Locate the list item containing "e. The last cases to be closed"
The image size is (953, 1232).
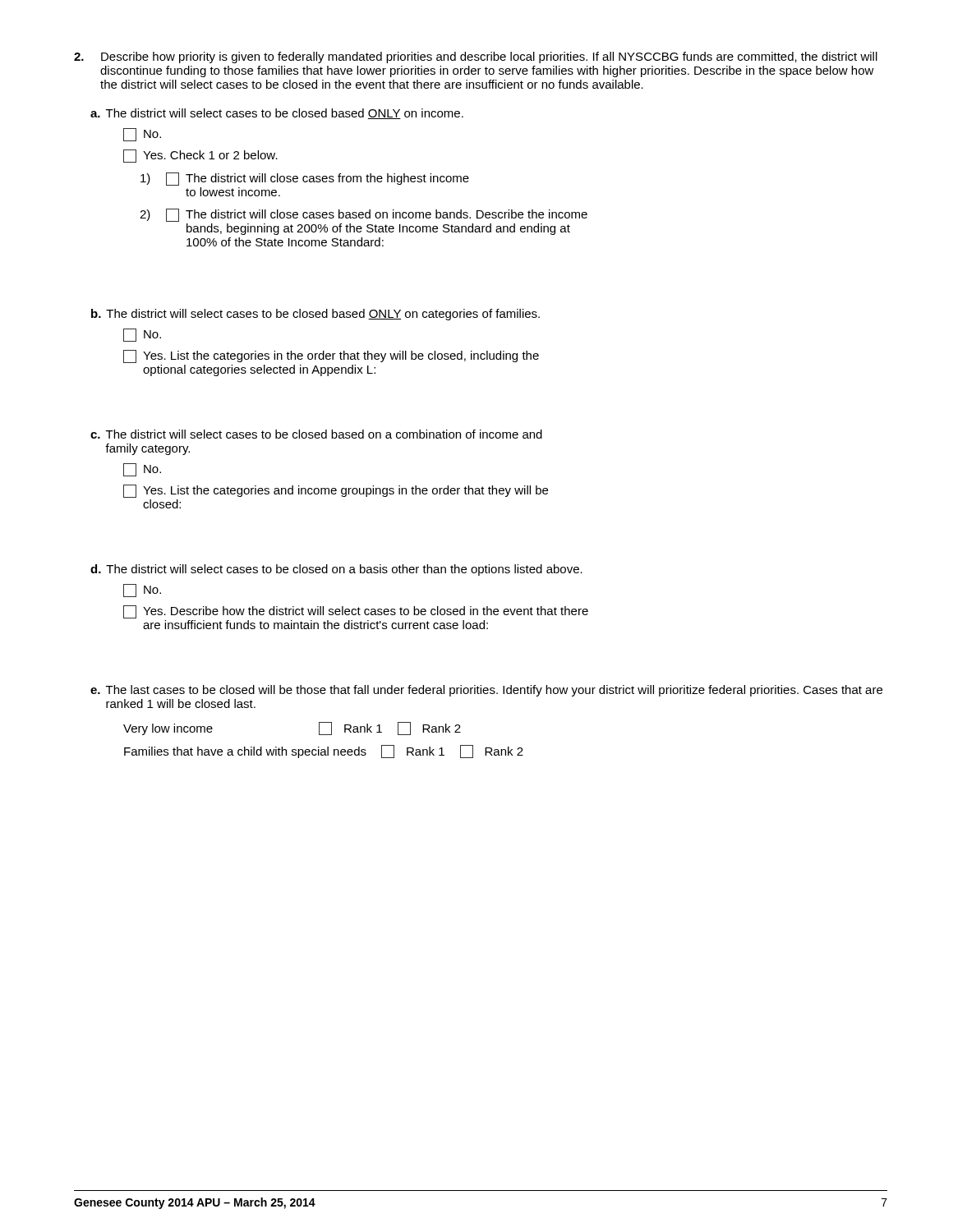tap(486, 691)
